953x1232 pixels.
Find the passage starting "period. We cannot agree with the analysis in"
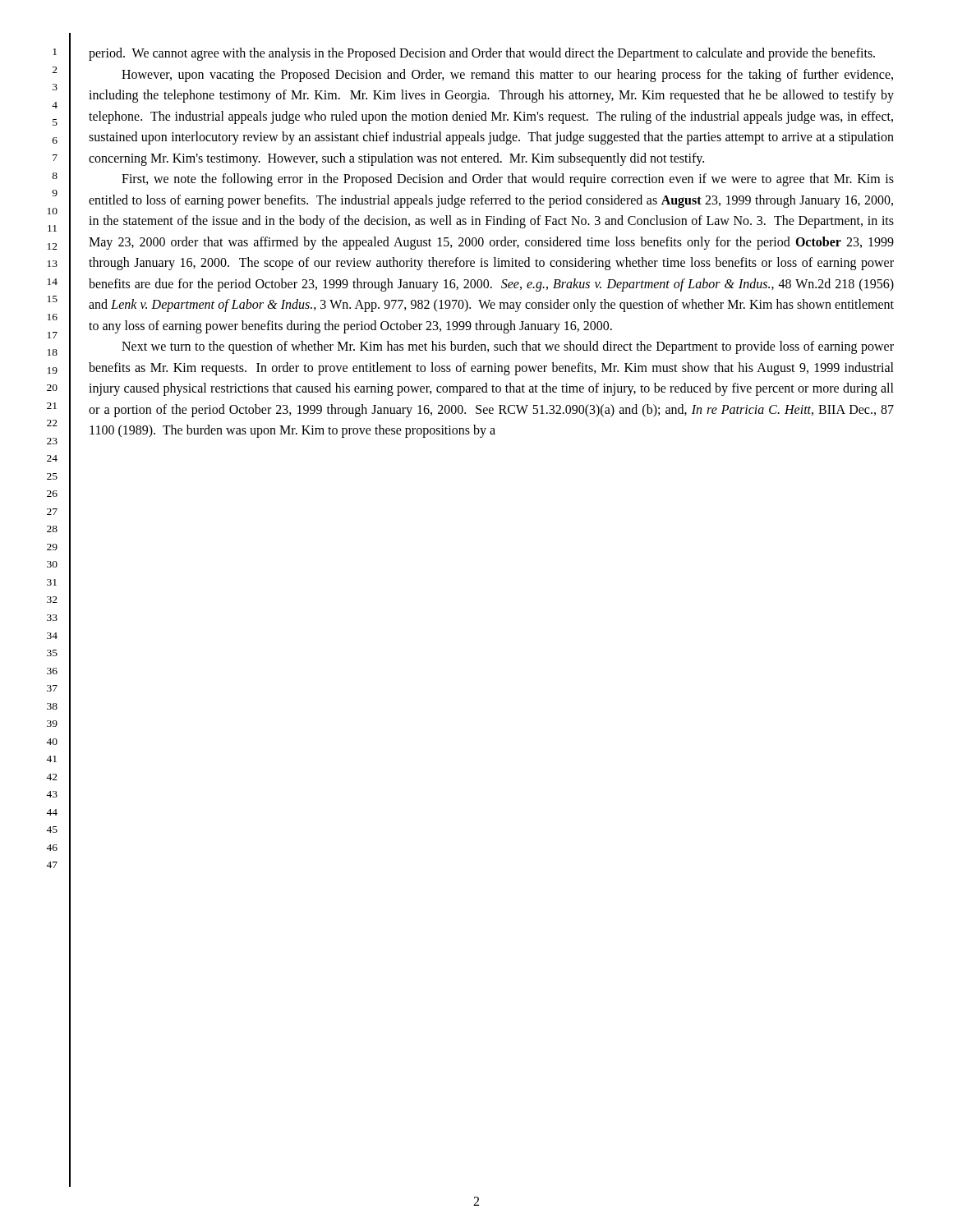pyautogui.click(x=482, y=53)
